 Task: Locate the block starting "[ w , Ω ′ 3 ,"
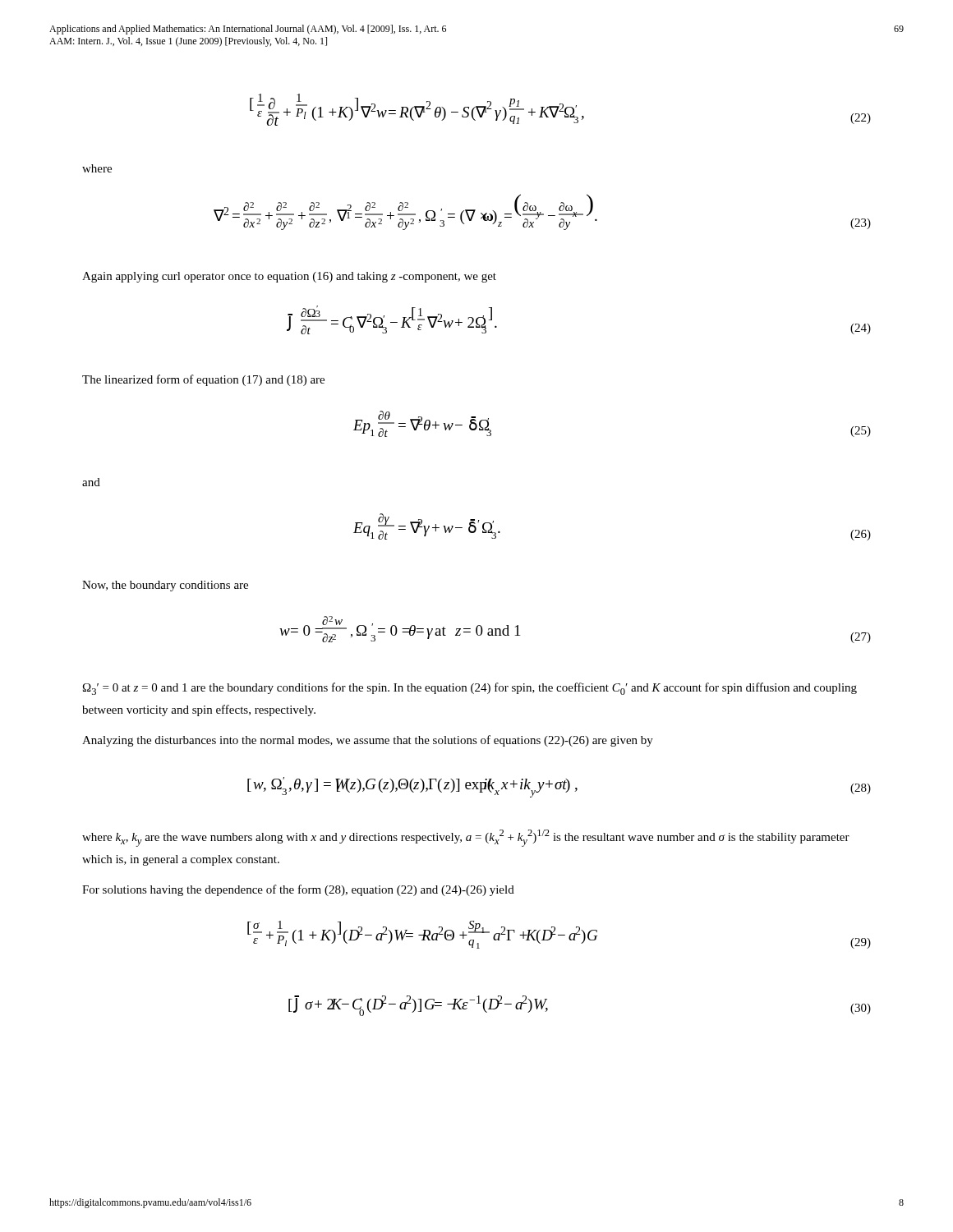(559, 788)
